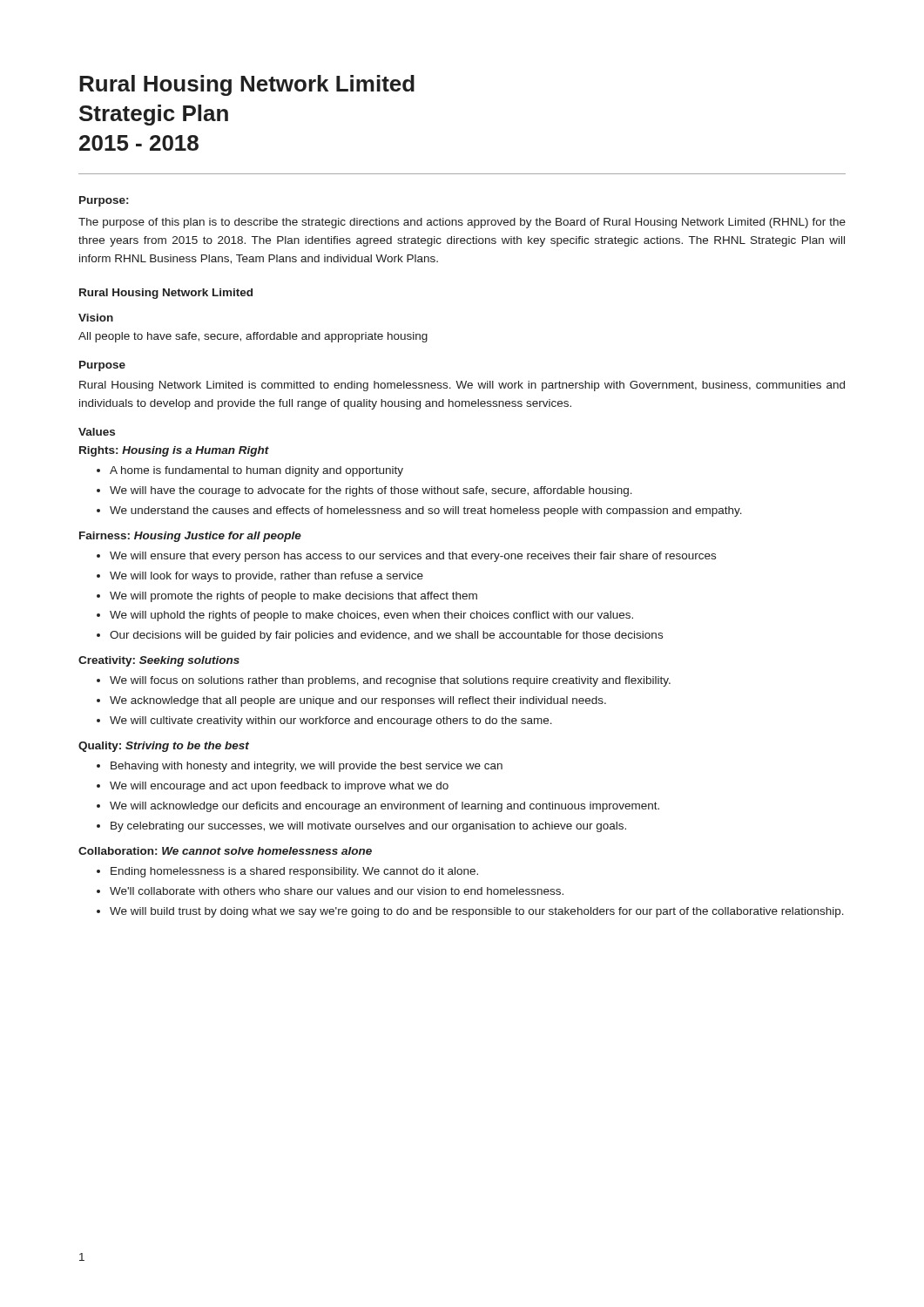Point to the element starting "Behaving with honesty and integrity, we"
The width and height of the screenshot is (924, 1307).
306,766
